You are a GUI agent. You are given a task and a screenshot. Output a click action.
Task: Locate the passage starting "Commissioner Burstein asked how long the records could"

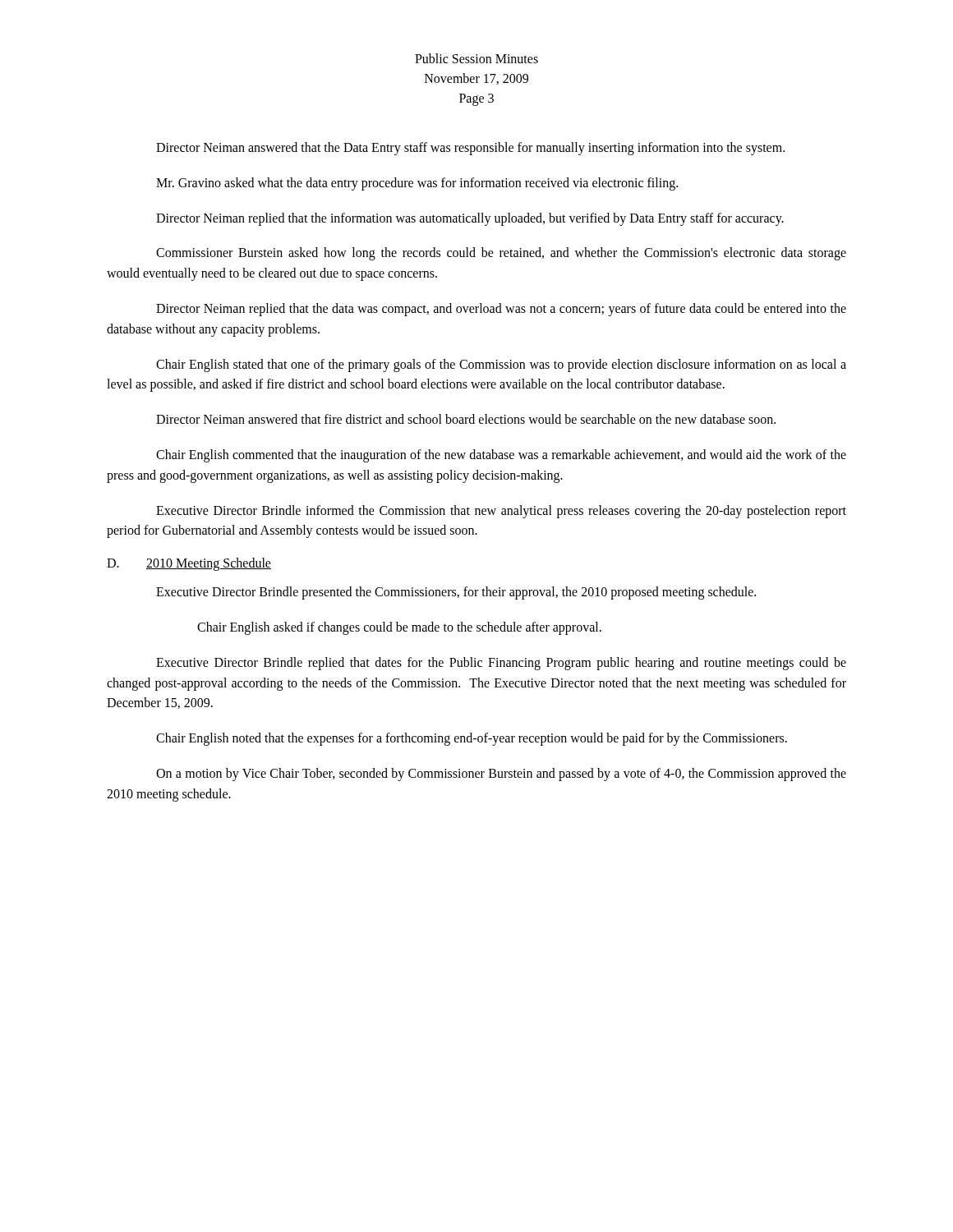tap(476, 264)
